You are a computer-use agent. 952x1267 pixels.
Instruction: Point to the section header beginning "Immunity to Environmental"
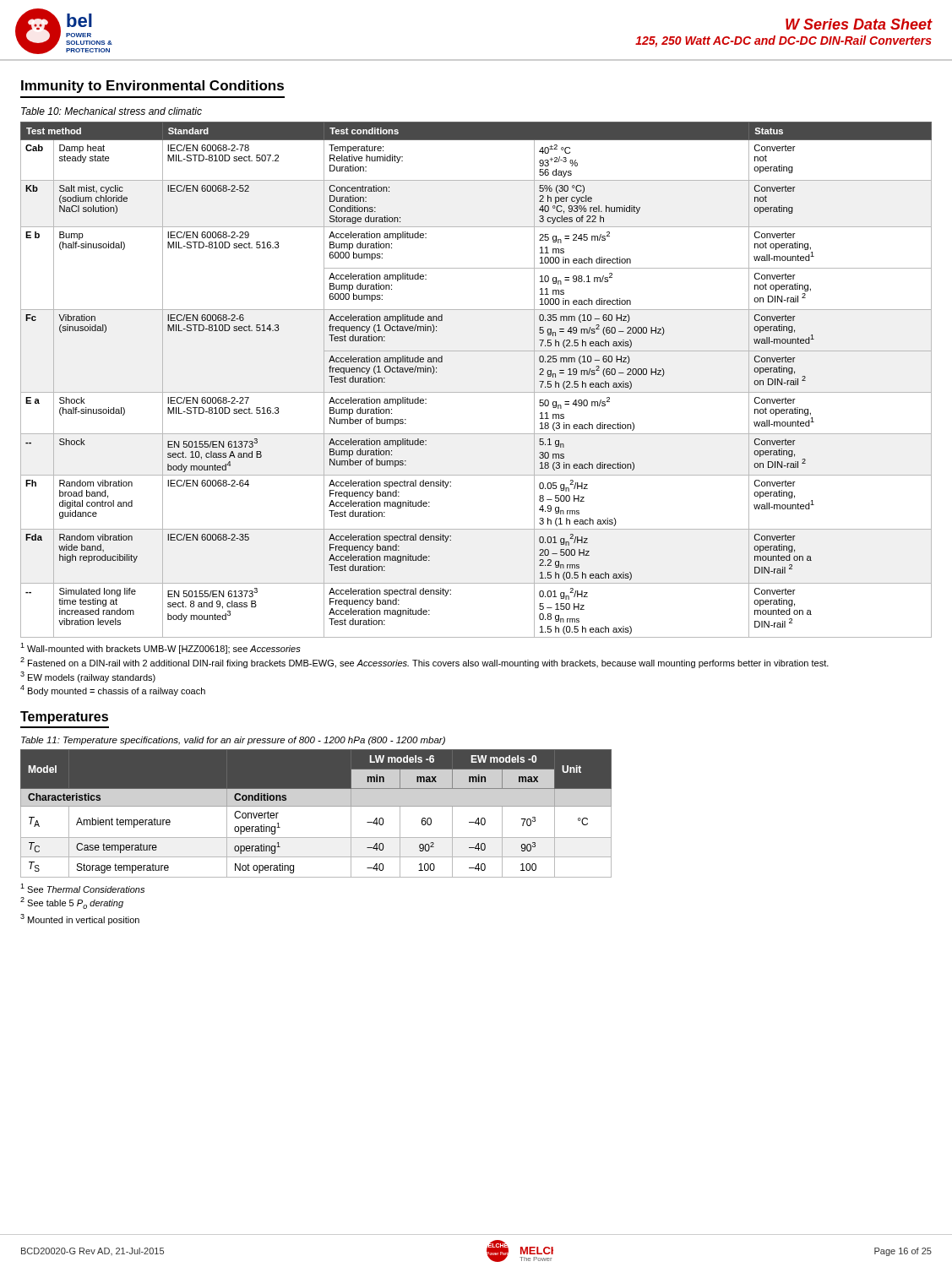click(x=152, y=86)
